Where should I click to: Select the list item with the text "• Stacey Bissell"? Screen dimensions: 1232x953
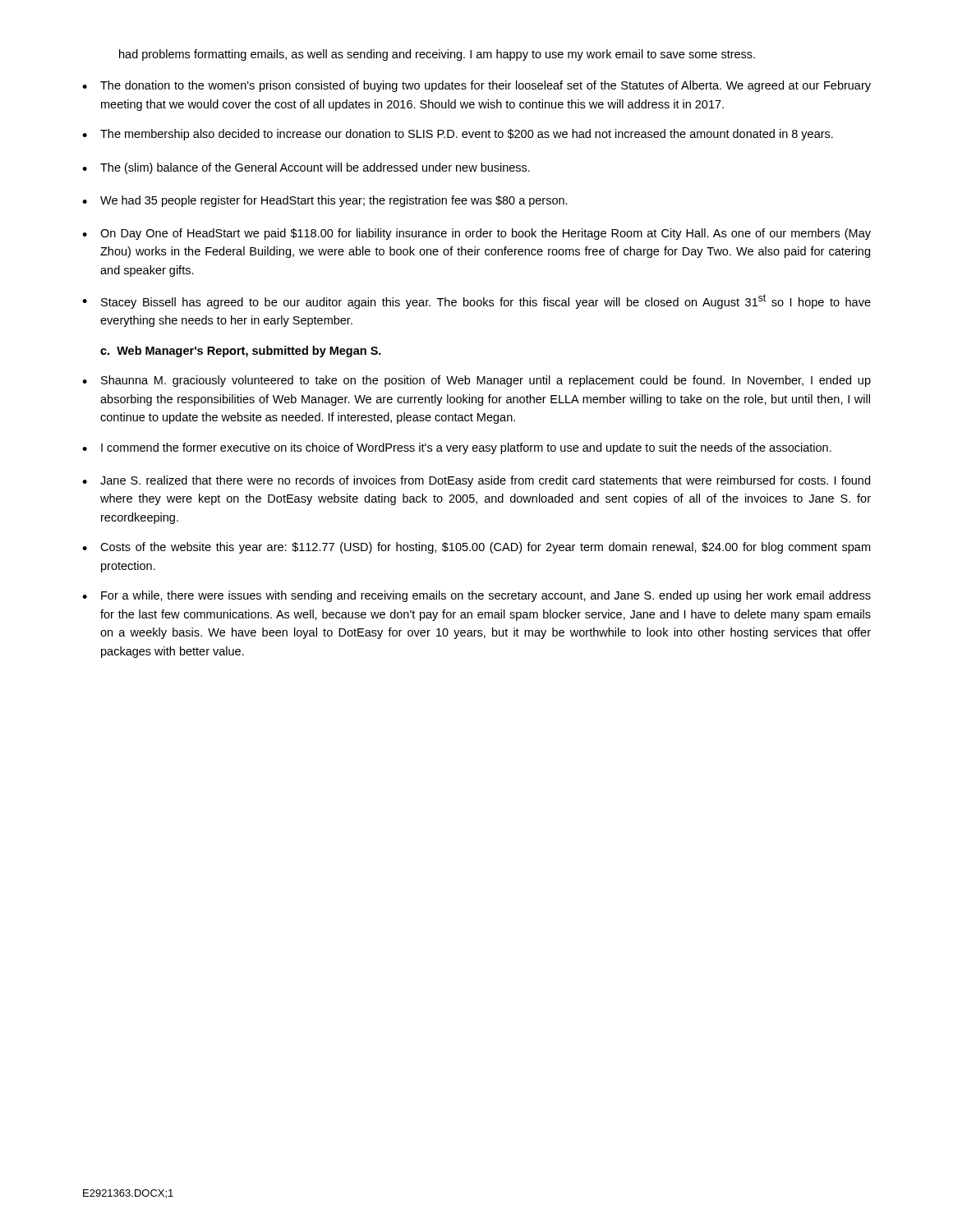click(x=476, y=310)
